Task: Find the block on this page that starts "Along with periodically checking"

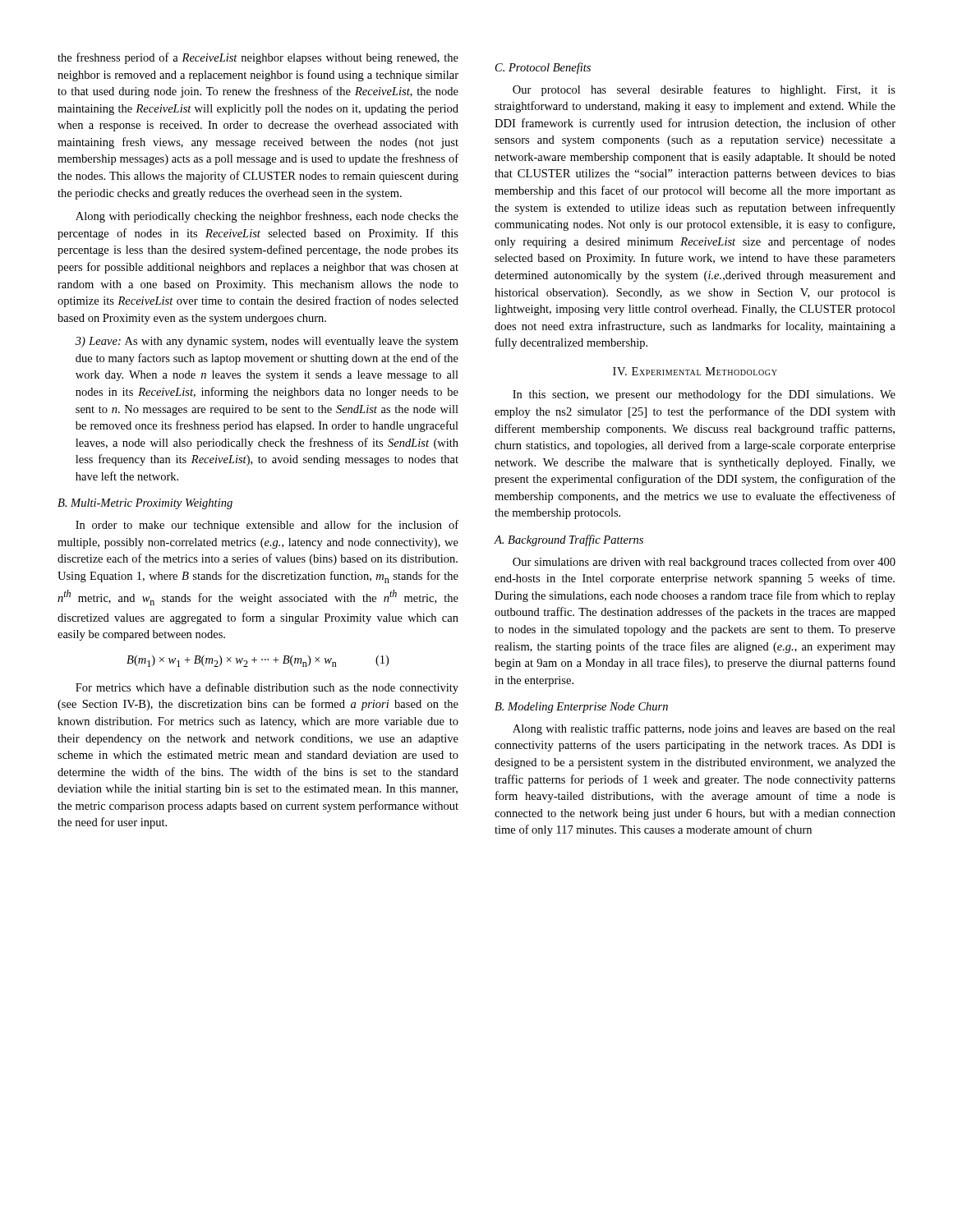Action: click(258, 267)
